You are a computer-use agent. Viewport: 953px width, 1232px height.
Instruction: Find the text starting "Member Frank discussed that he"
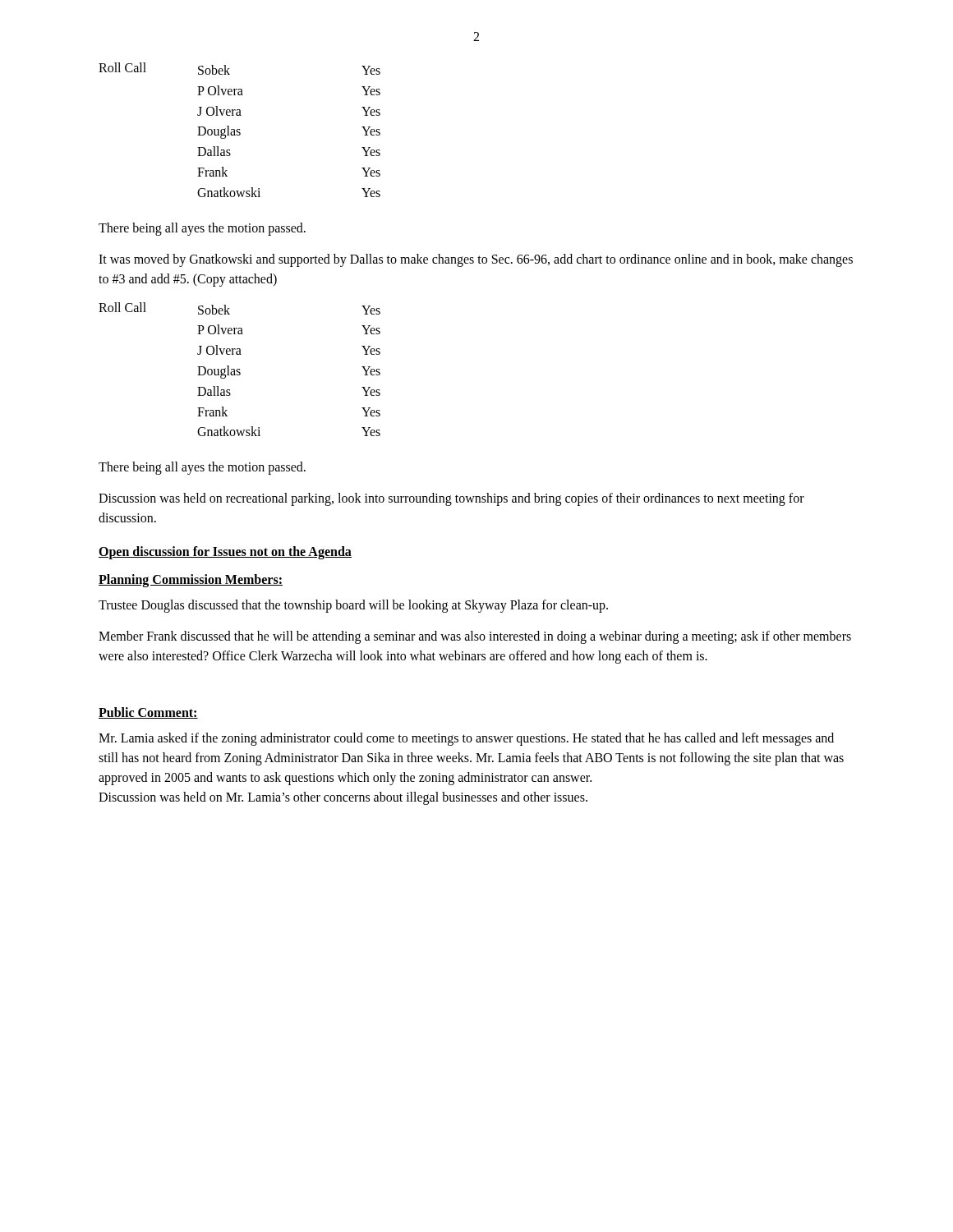(x=475, y=646)
